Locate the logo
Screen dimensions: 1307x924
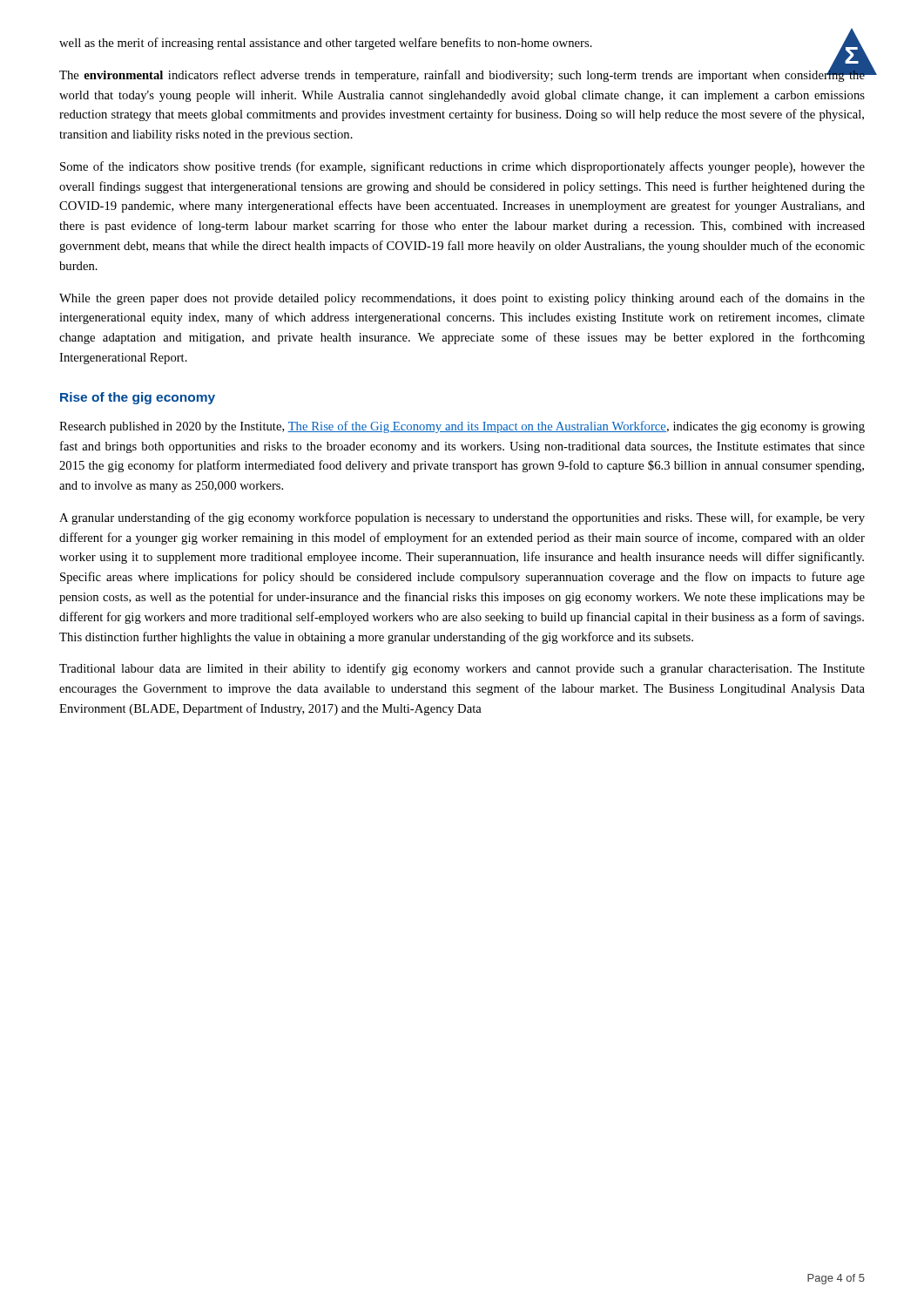click(x=852, y=51)
